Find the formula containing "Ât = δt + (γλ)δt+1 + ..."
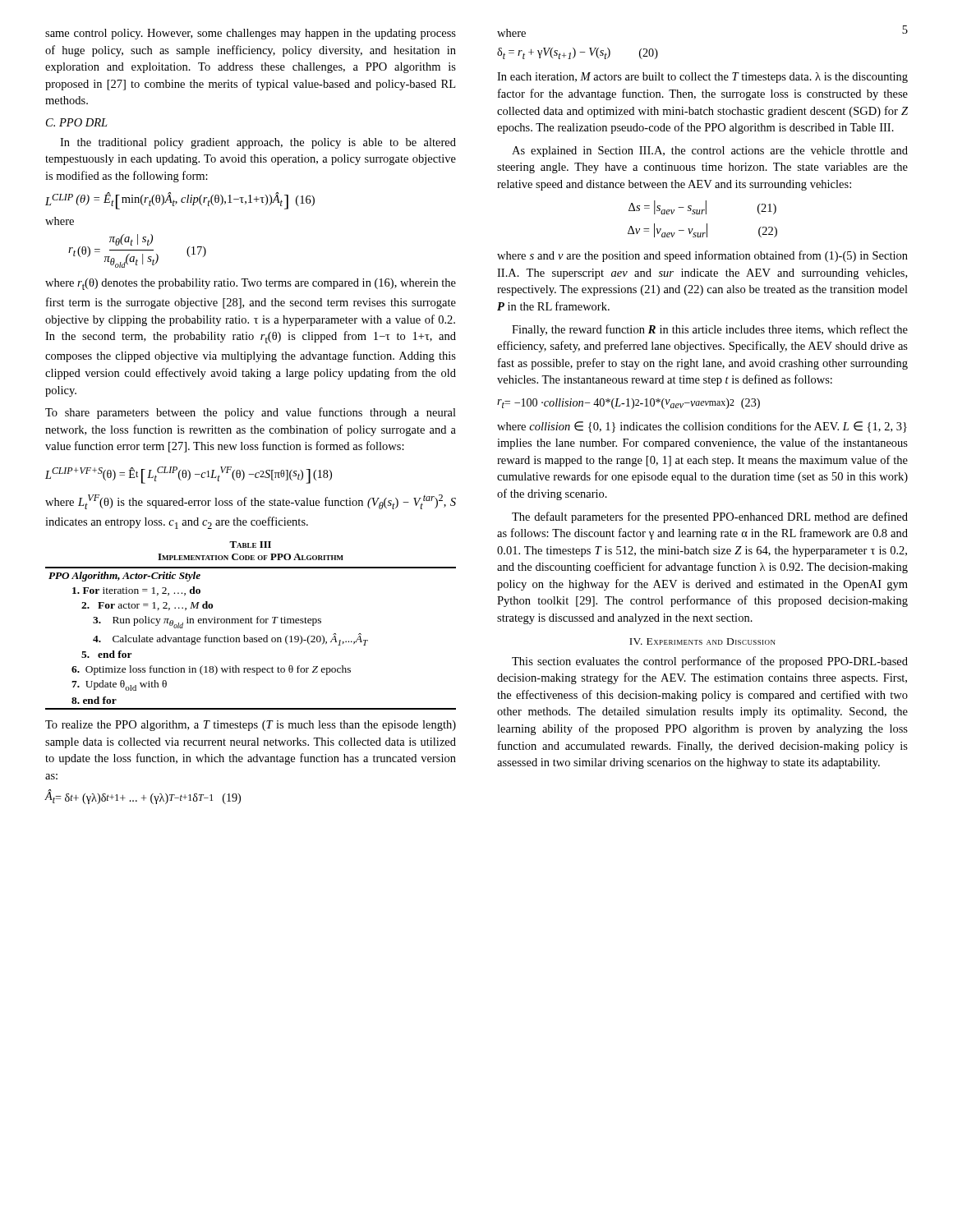The image size is (953, 1232). click(143, 798)
